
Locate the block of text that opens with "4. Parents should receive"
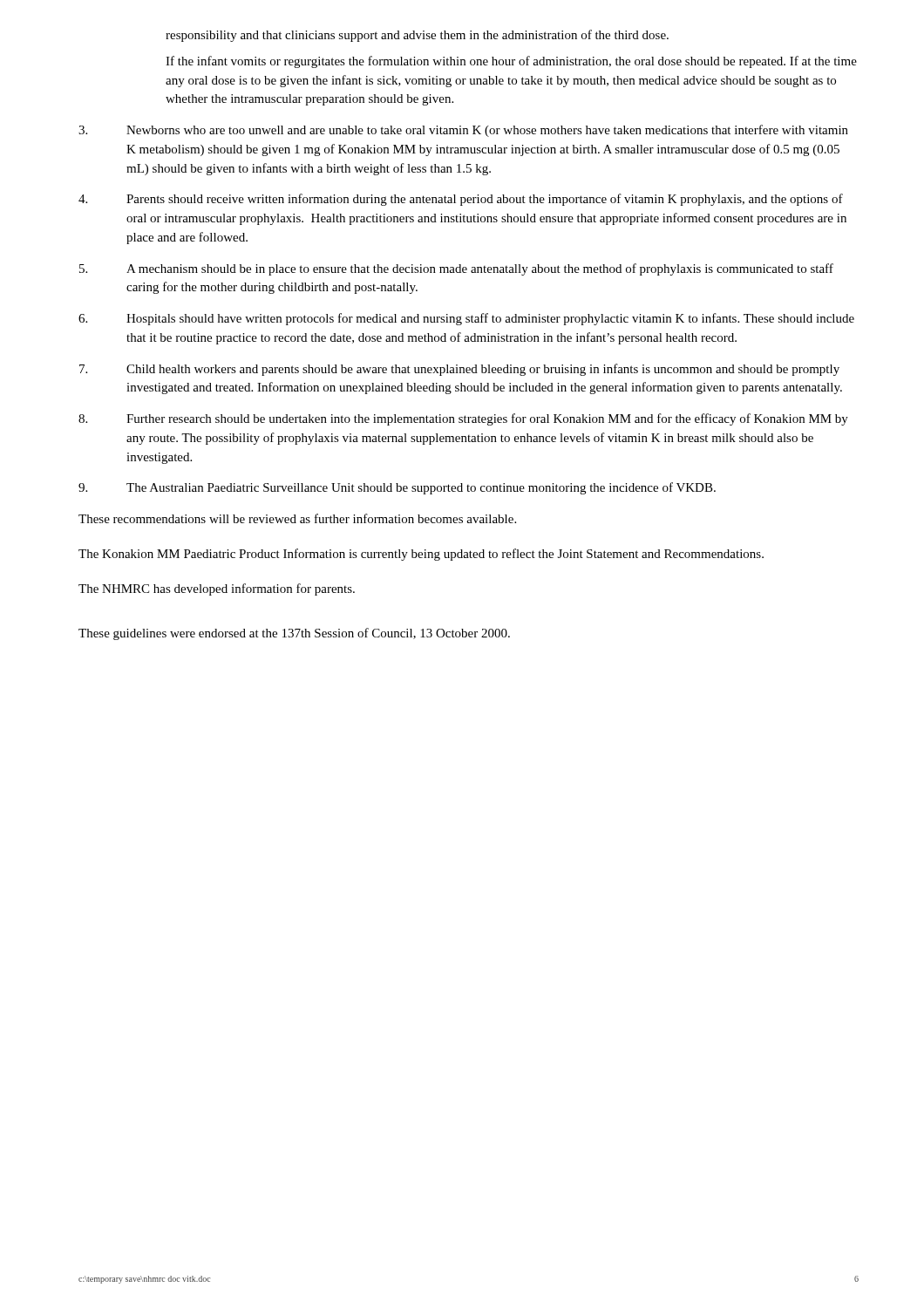469,219
